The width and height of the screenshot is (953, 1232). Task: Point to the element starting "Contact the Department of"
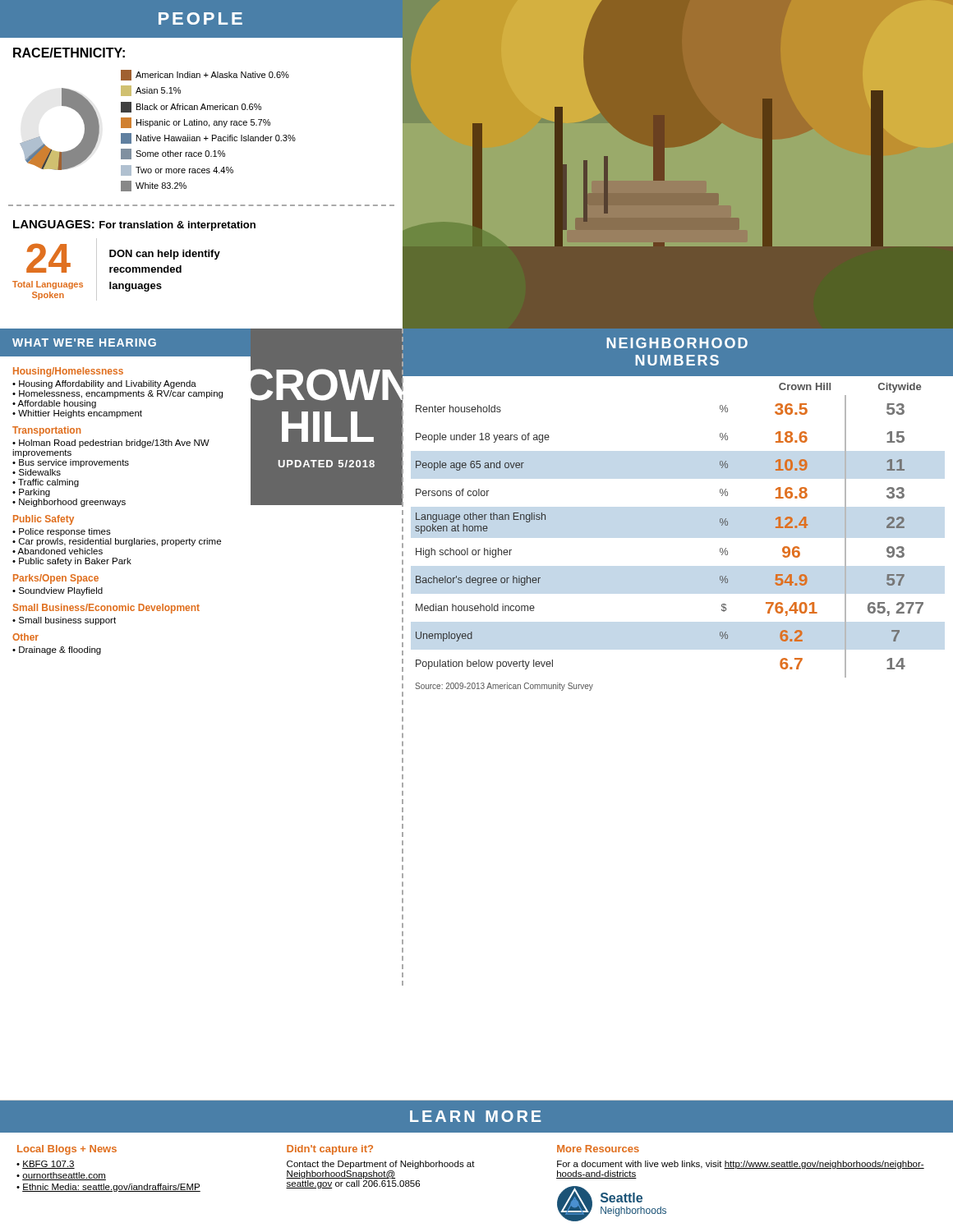tap(380, 1174)
